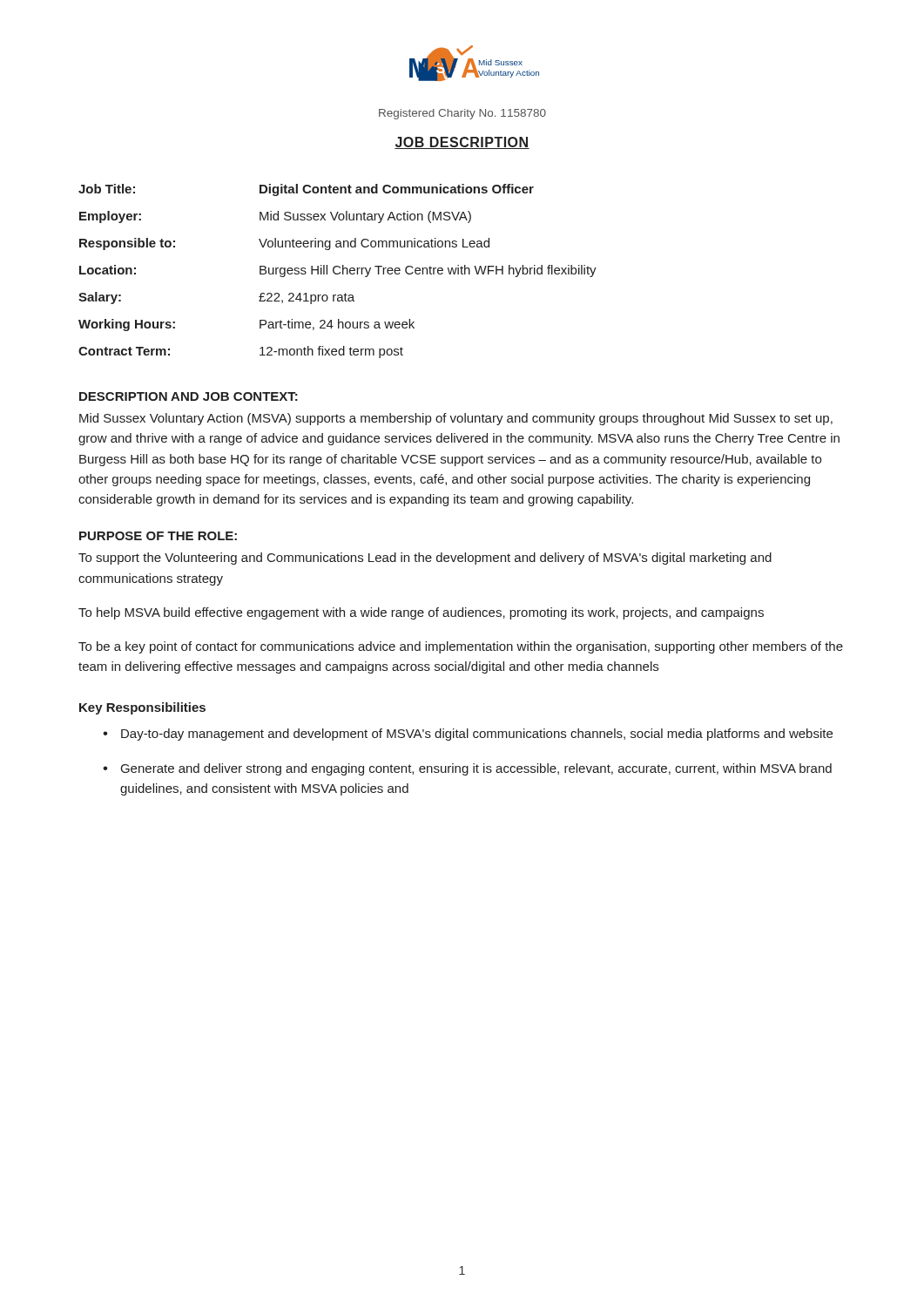Where is the passage that starts "To support the Volunteering and Communications Lead in"?

click(425, 568)
